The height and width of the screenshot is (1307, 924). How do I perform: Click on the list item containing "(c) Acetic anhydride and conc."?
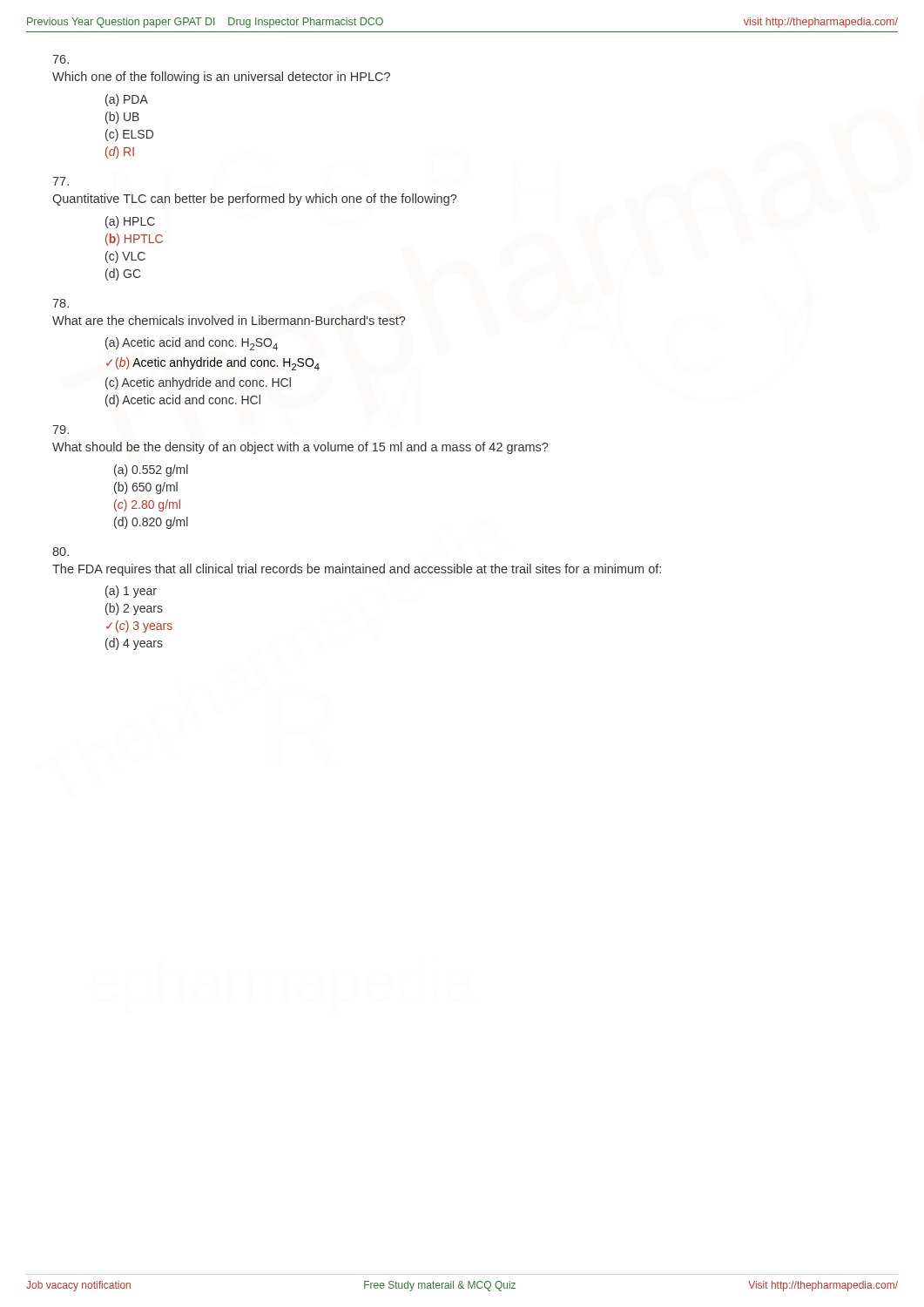point(198,382)
